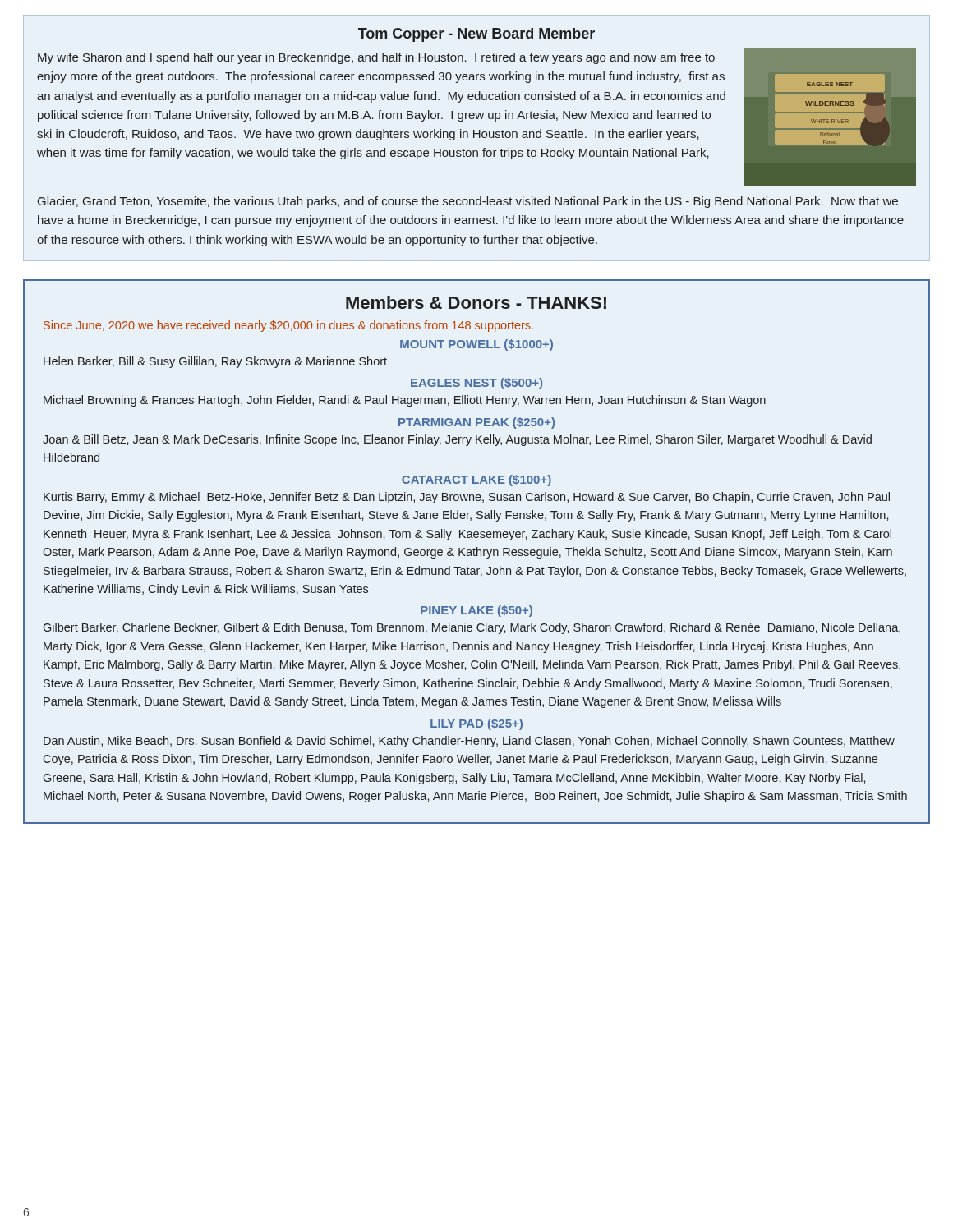Locate the text block with the text "Kurtis Barry, Emmy & Michael Betz-Hoke,"
This screenshot has width=953, height=1232.
(475, 543)
